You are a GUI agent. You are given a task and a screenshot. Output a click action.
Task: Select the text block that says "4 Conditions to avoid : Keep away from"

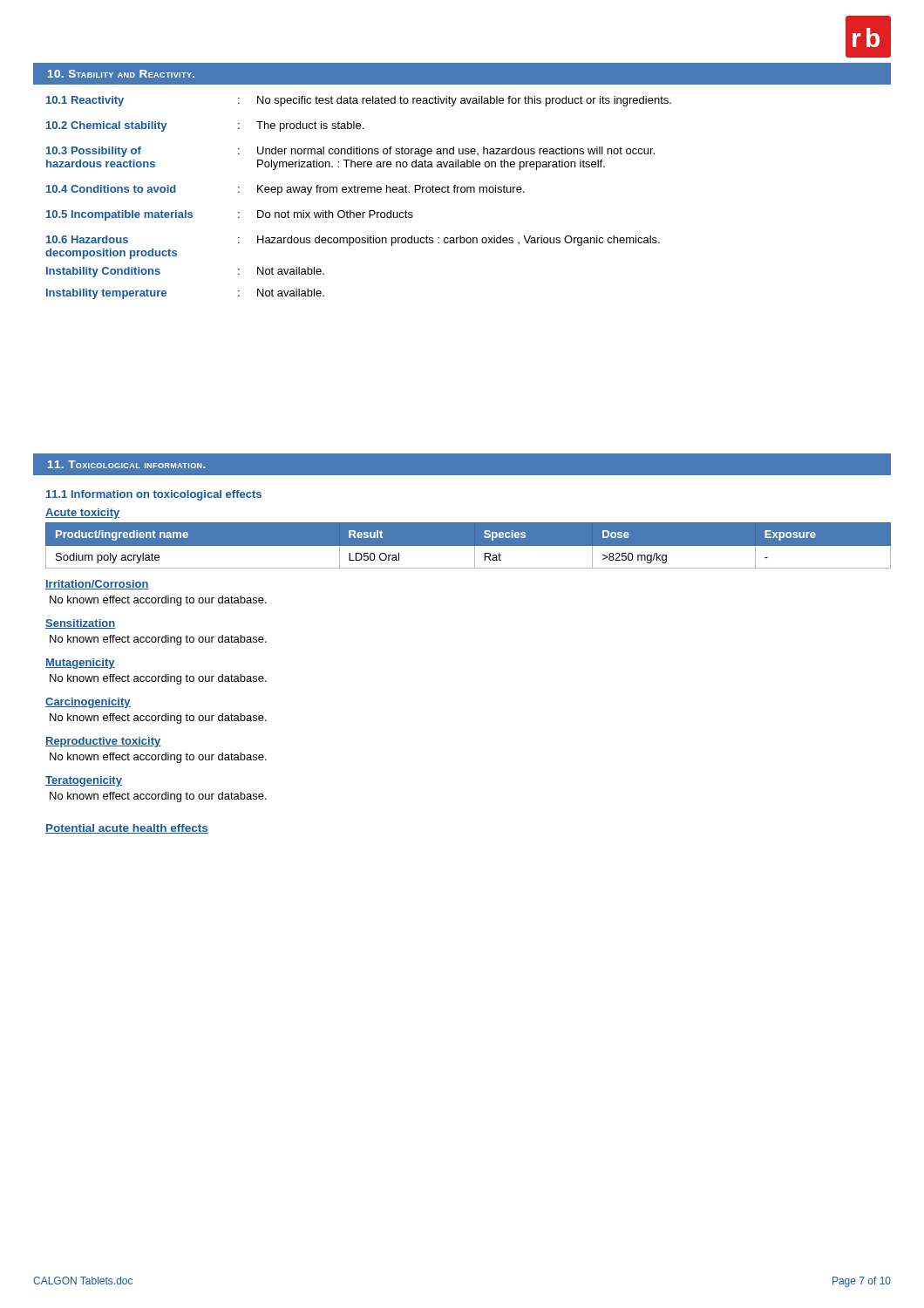coord(462,189)
